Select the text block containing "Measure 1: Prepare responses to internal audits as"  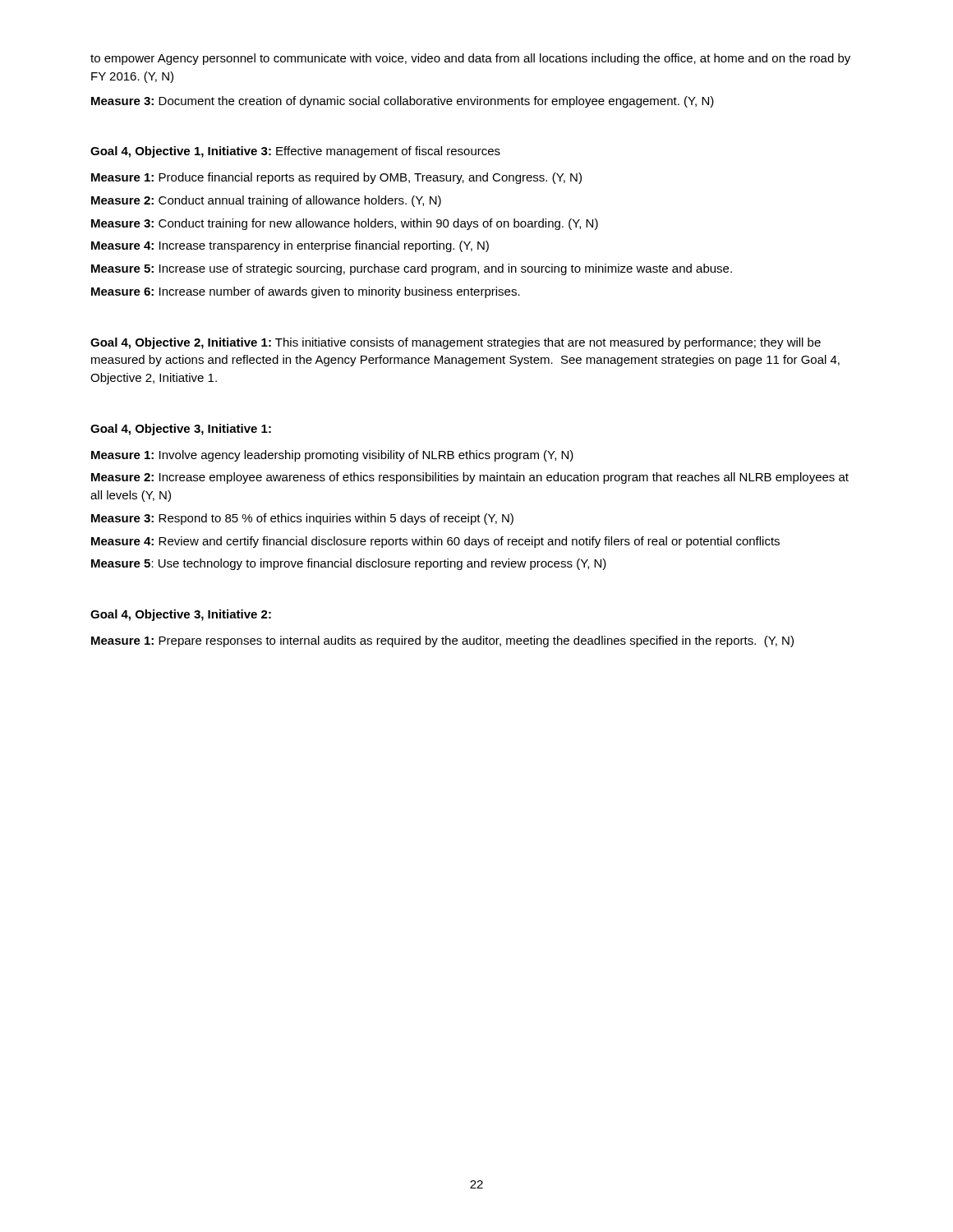click(442, 640)
